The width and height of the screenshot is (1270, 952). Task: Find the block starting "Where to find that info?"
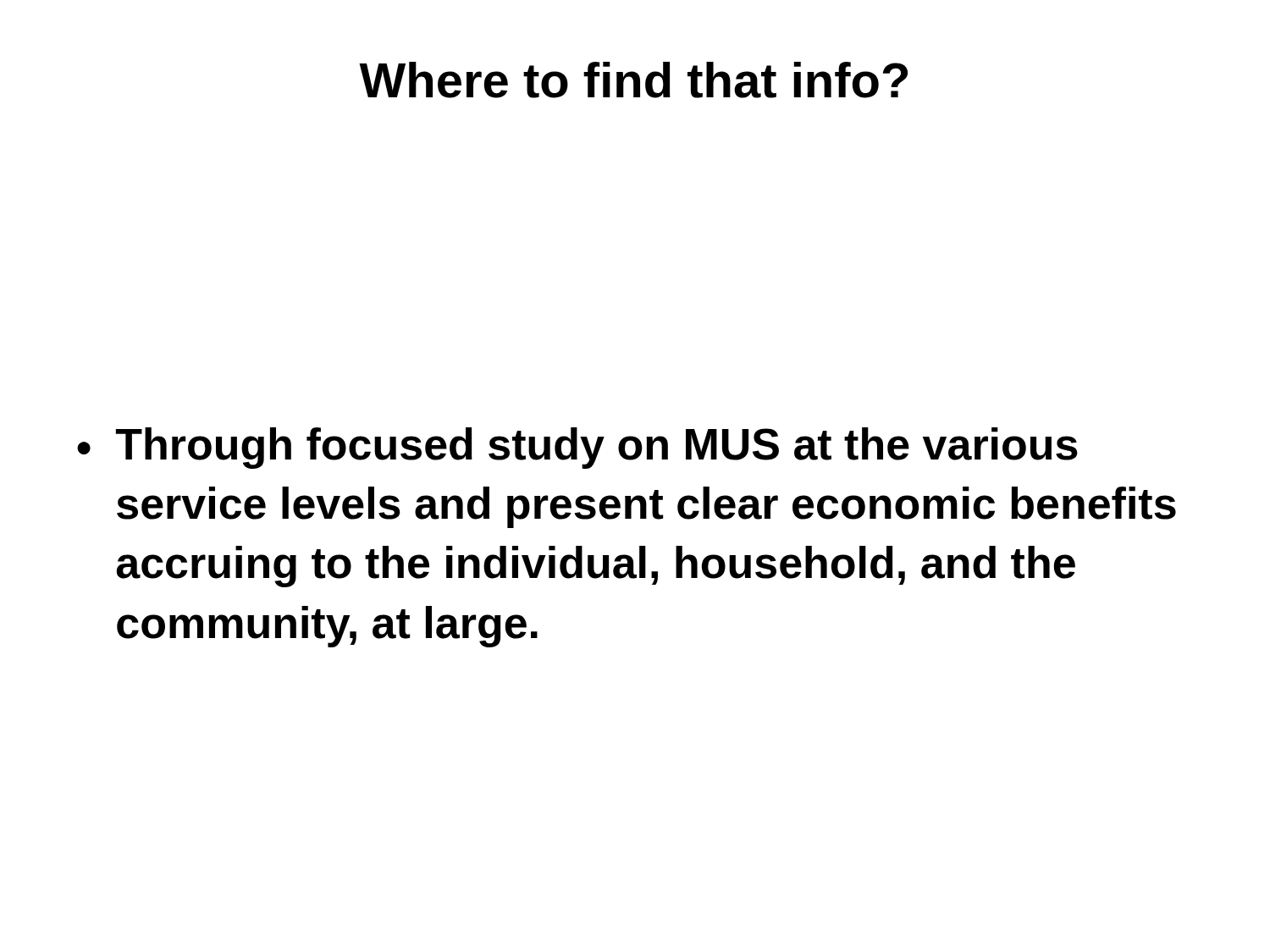635,80
